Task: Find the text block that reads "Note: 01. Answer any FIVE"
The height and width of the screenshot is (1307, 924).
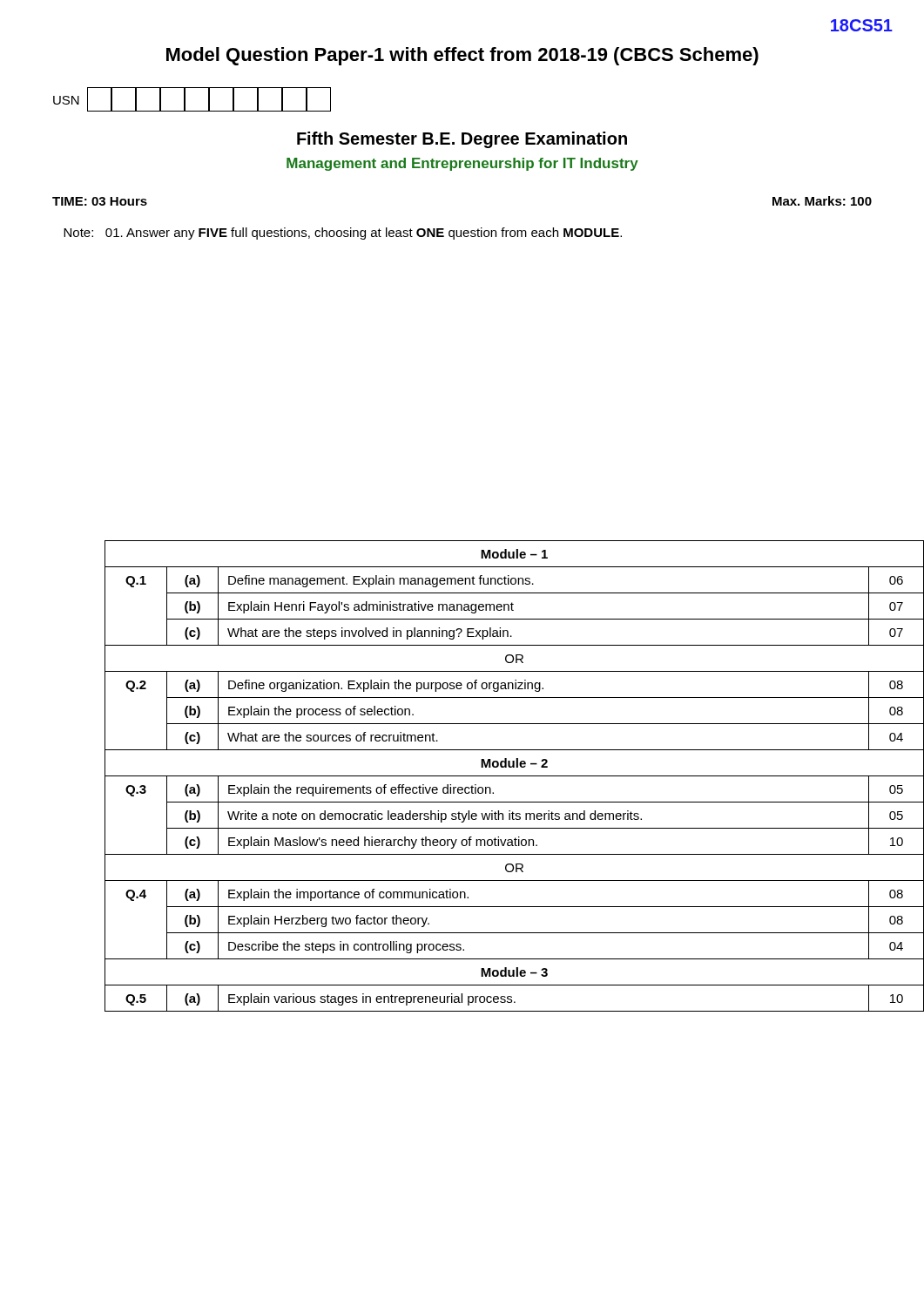Action: [338, 232]
